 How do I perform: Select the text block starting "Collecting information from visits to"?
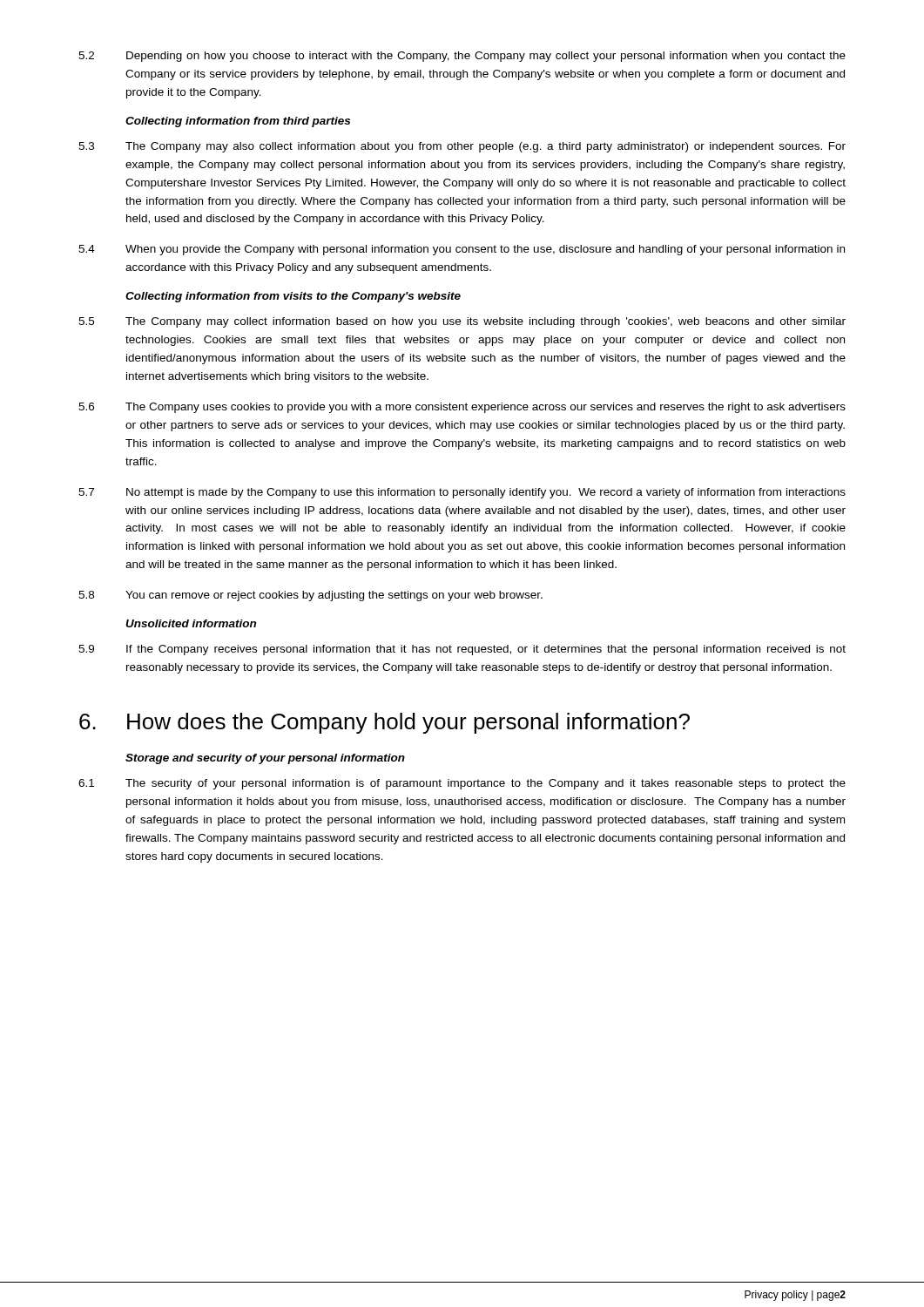tap(293, 296)
